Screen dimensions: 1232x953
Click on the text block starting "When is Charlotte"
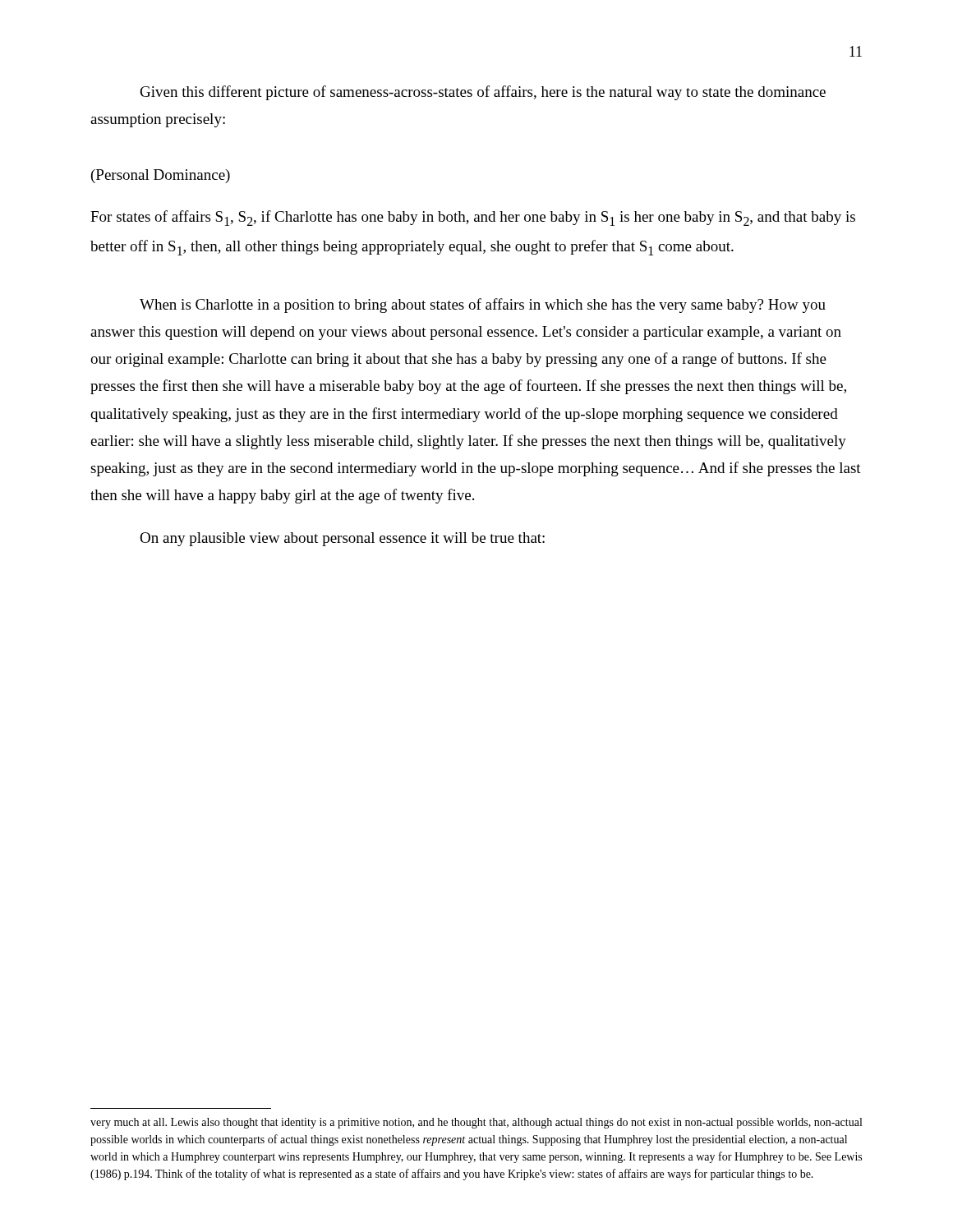[x=475, y=400]
